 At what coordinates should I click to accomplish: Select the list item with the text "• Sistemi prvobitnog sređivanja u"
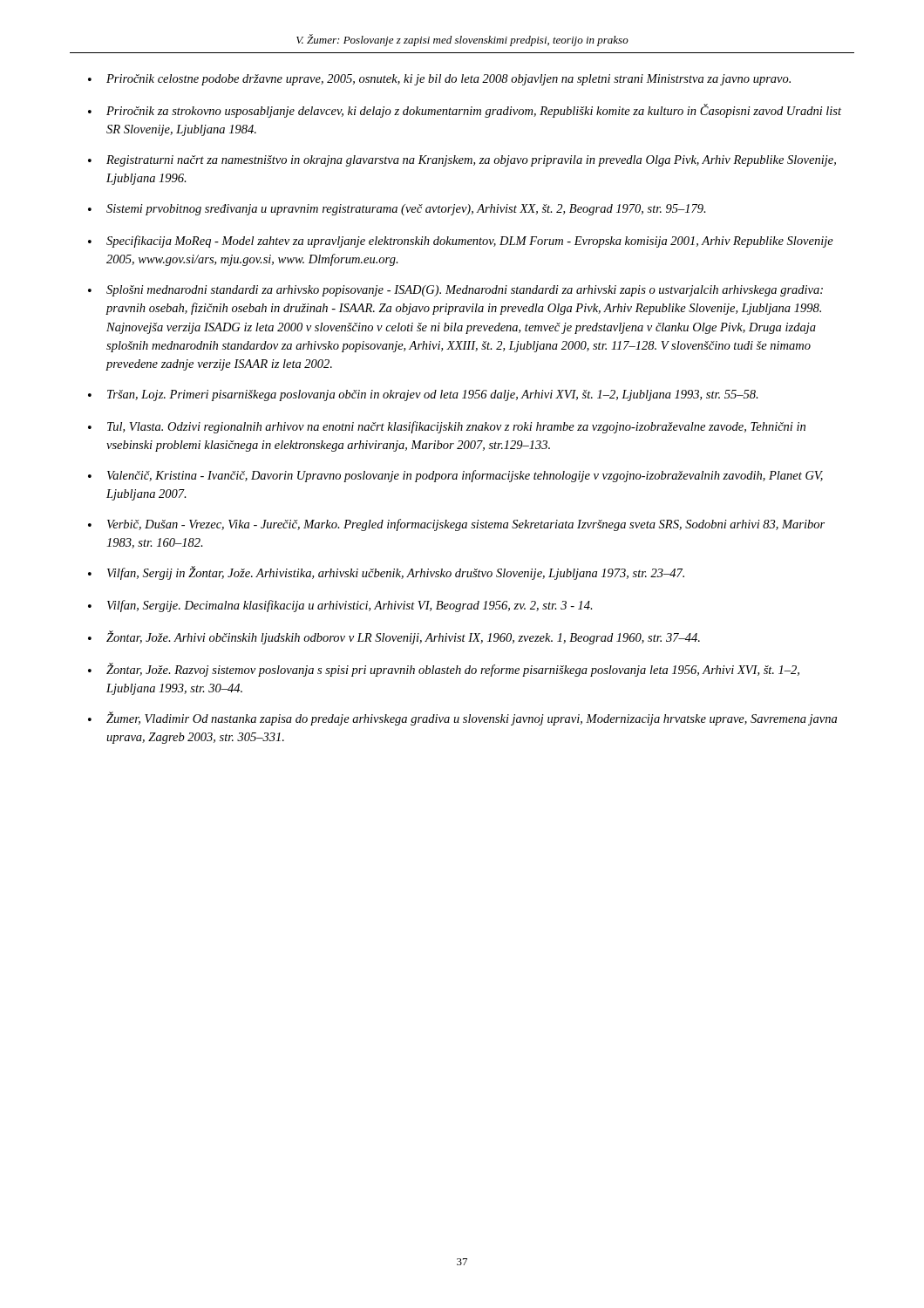click(x=466, y=210)
